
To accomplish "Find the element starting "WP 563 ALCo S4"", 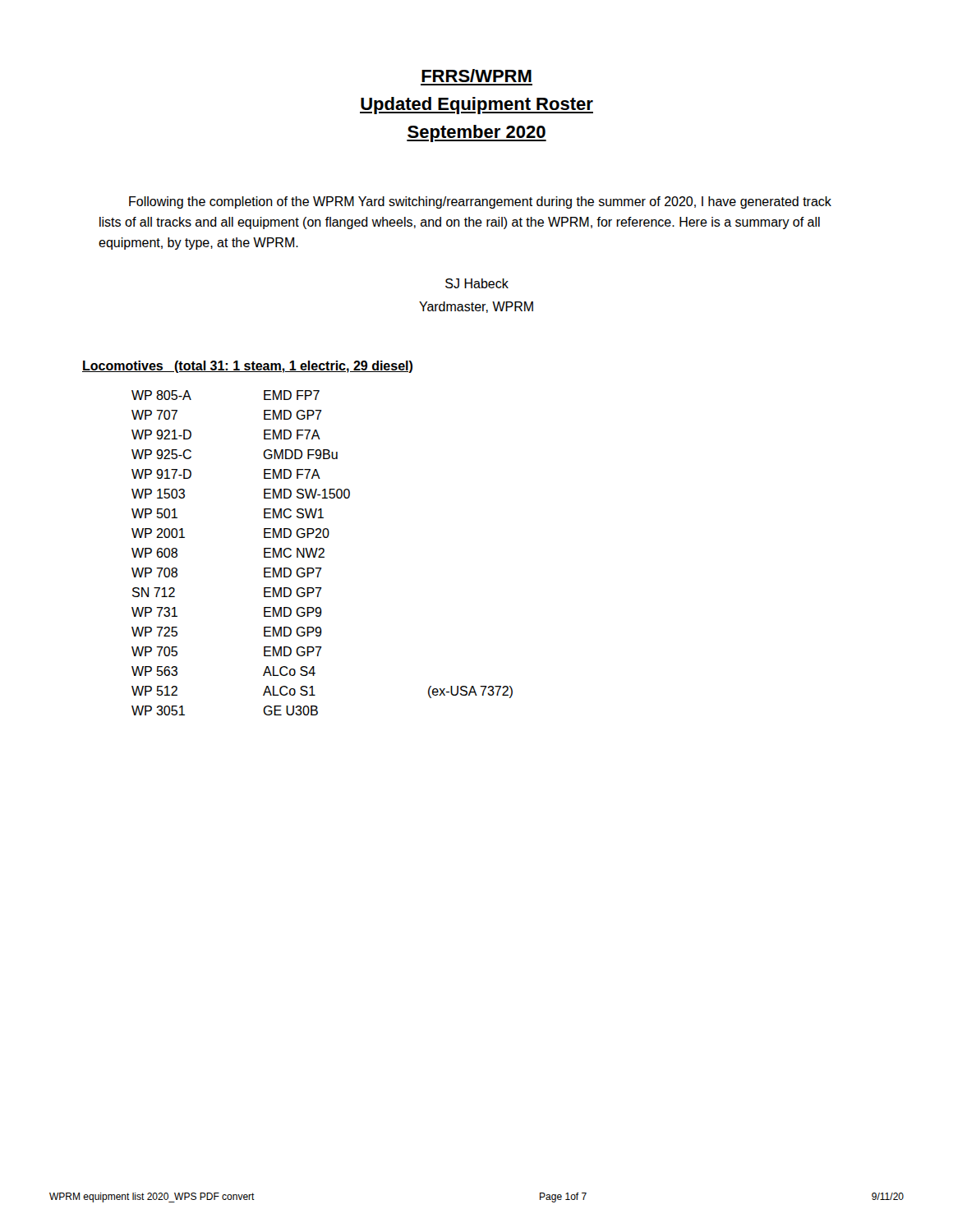I will tap(279, 672).
